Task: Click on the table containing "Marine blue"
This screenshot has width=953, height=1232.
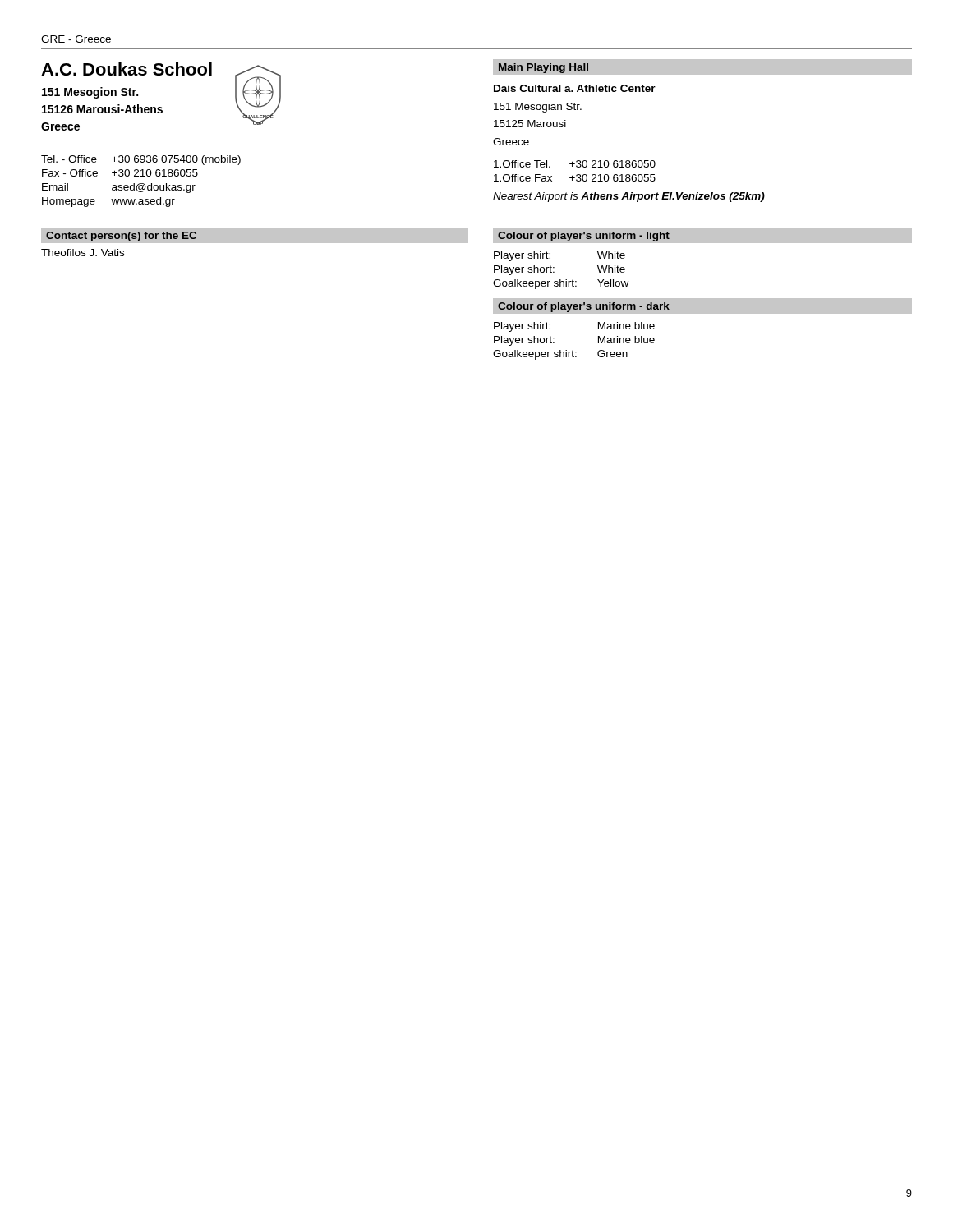Action: coord(702,340)
